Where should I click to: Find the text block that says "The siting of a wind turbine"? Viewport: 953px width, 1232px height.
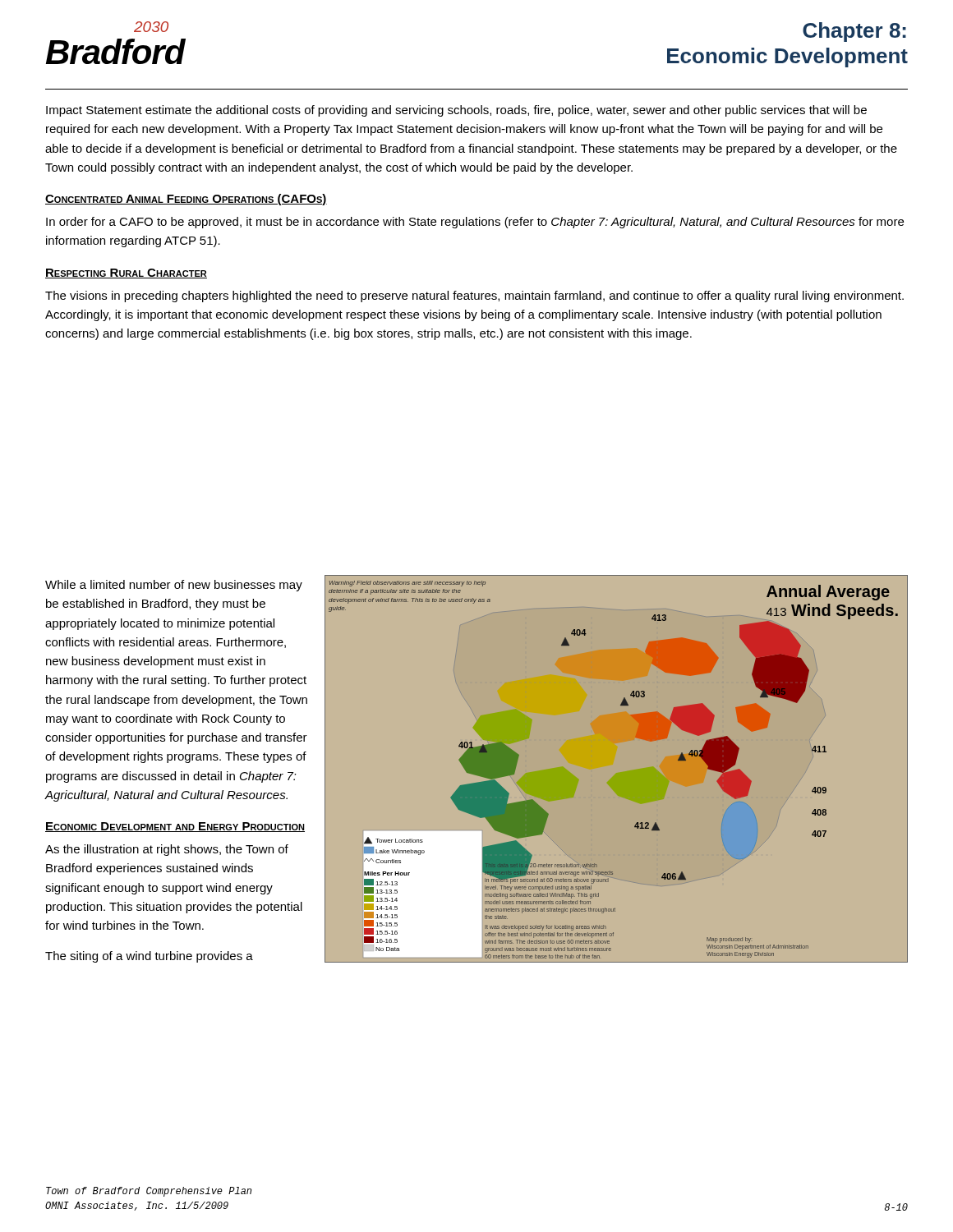(177, 956)
